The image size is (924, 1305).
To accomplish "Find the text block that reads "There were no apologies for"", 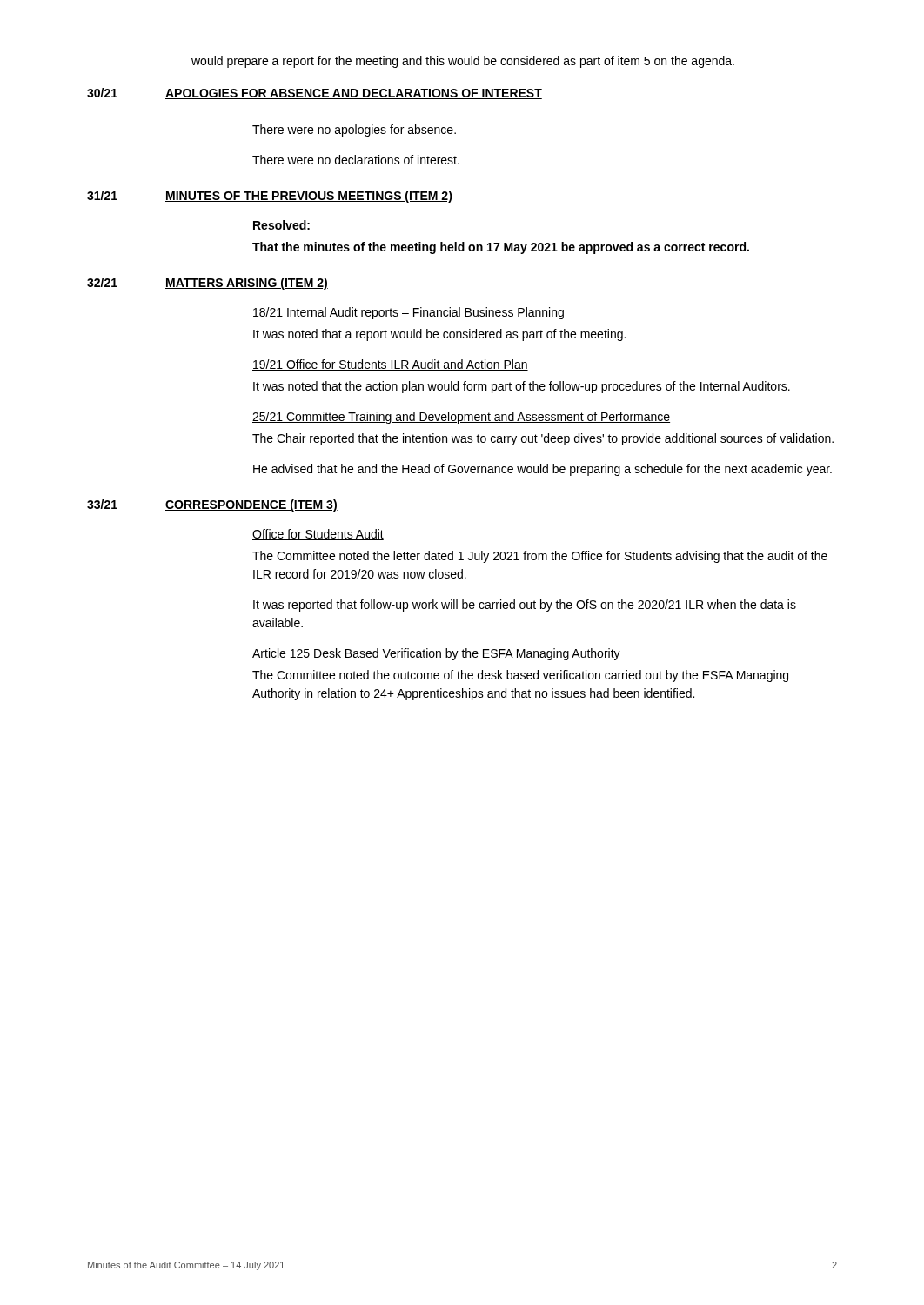I will click(x=355, y=130).
